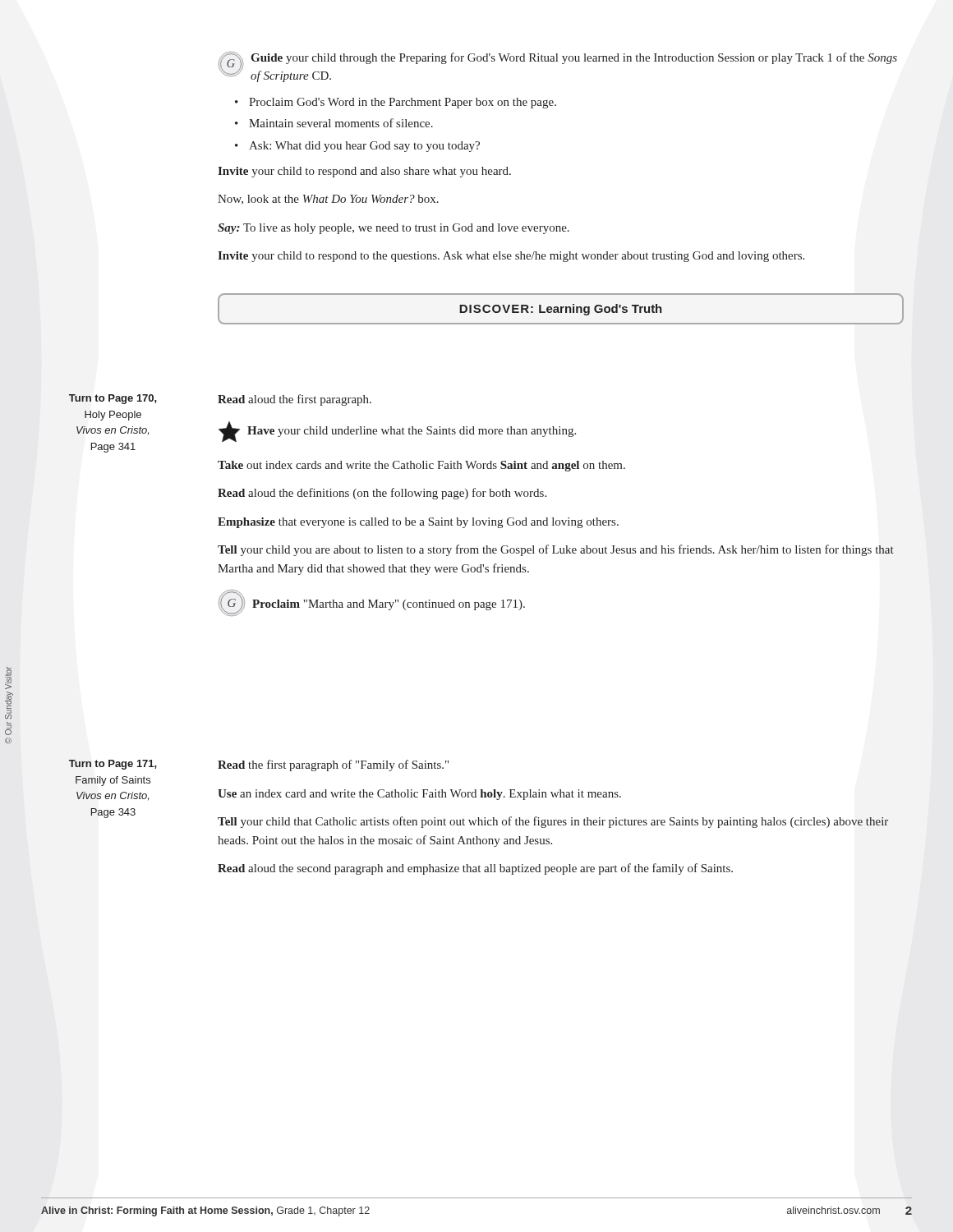Click on the text block that reads "Tell your child that Catholic artists often point"
Image resolution: width=953 pixels, height=1232 pixels.
(x=561, y=831)
